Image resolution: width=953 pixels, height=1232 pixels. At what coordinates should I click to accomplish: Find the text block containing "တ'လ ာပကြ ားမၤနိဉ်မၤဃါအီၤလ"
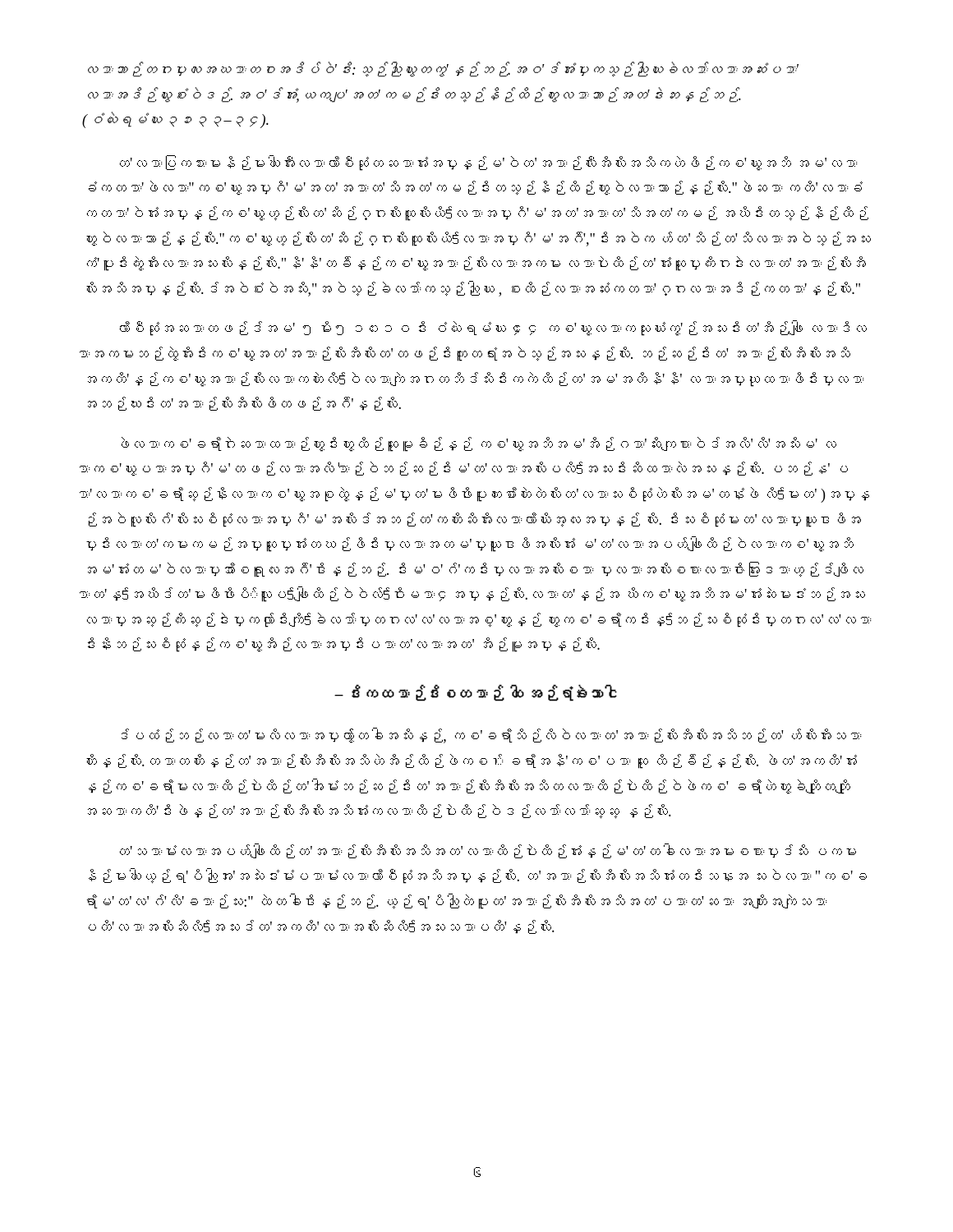(x=476, y=226)
